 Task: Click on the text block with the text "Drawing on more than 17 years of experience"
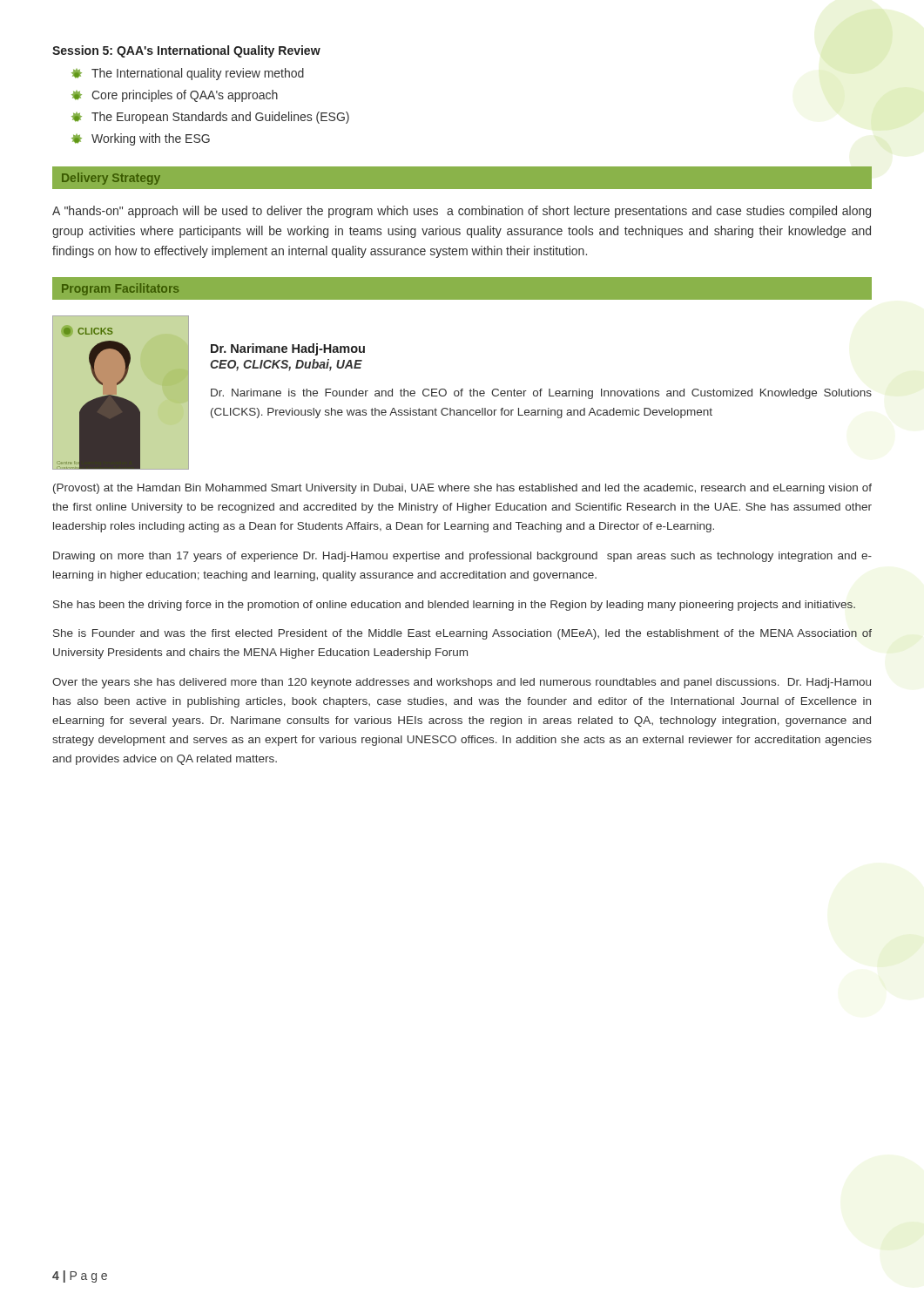[x=462, y=565]
